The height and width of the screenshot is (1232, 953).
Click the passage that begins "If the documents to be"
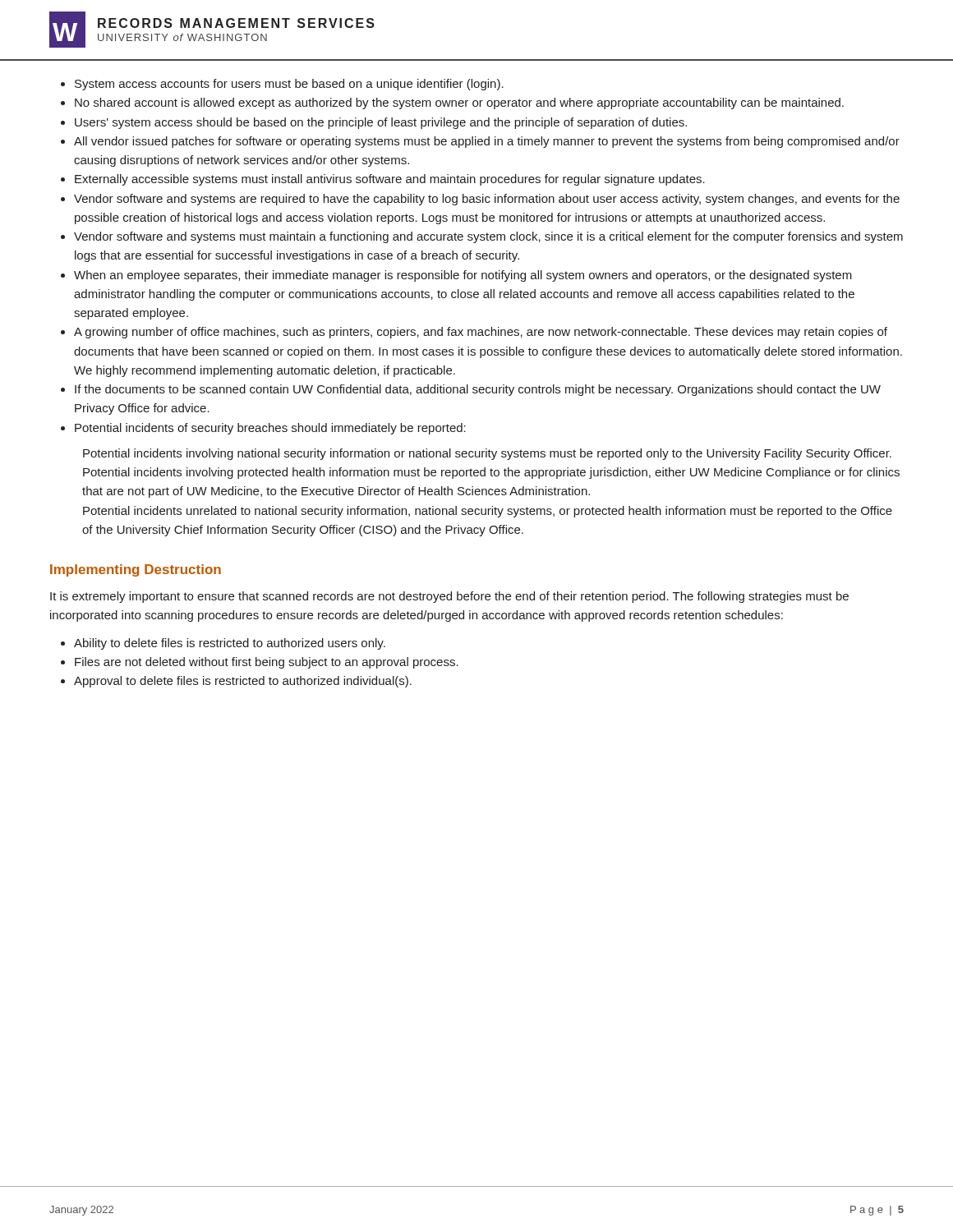tap(489, 399)
